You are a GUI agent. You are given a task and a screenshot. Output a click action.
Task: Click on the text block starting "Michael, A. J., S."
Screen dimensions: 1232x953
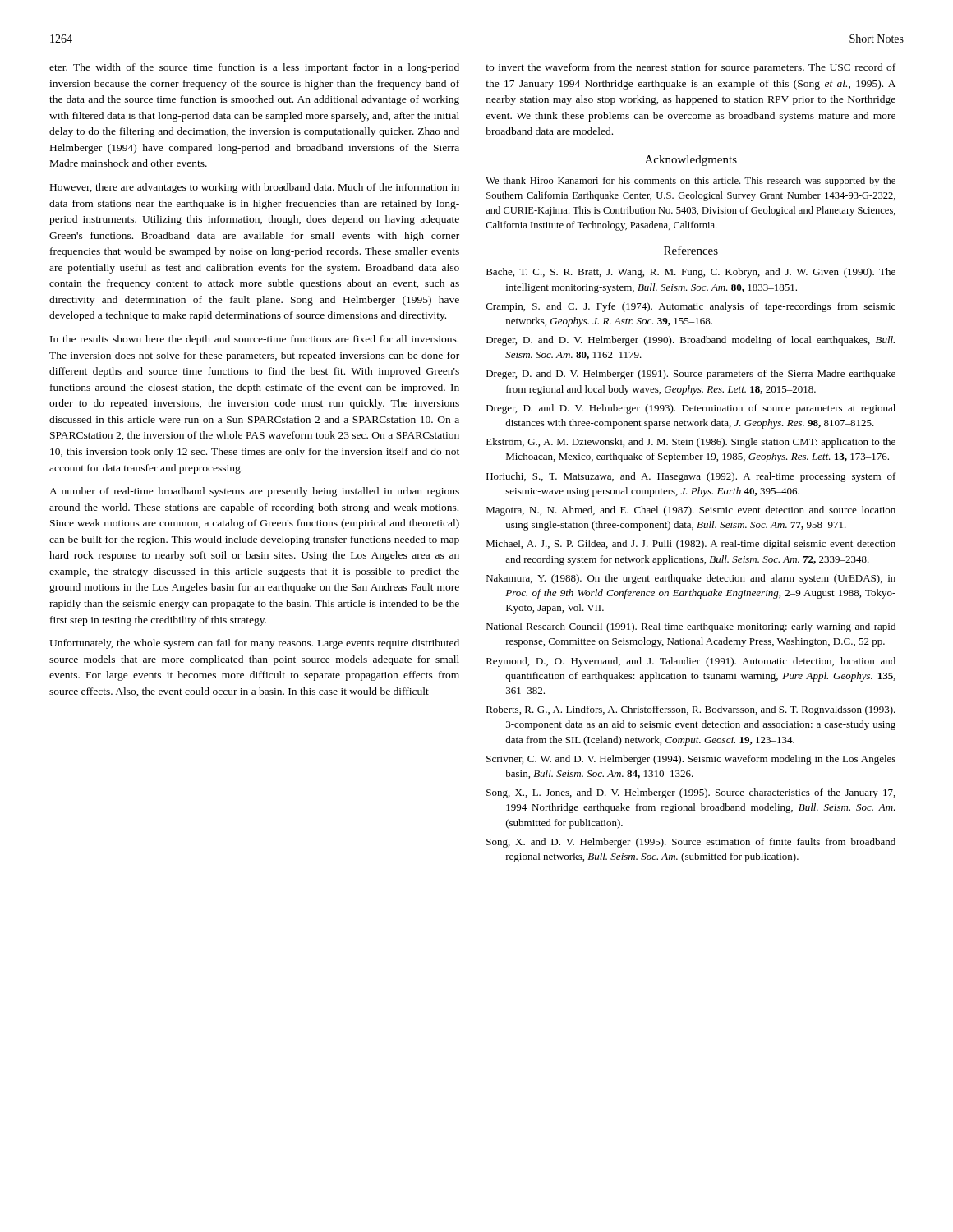(691, 551)
